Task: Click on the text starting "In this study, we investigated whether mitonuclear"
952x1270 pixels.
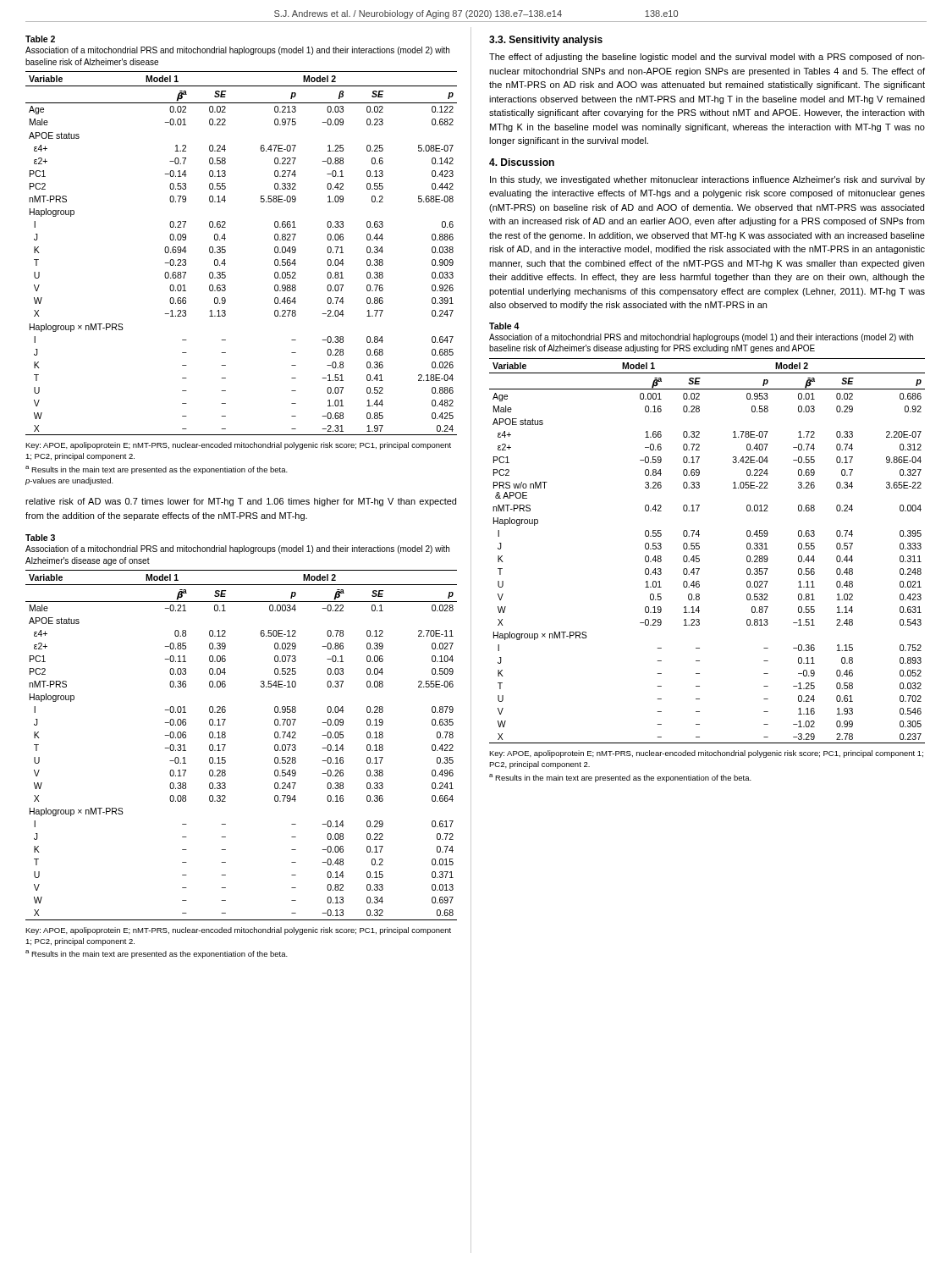Action: pos(707,242)
